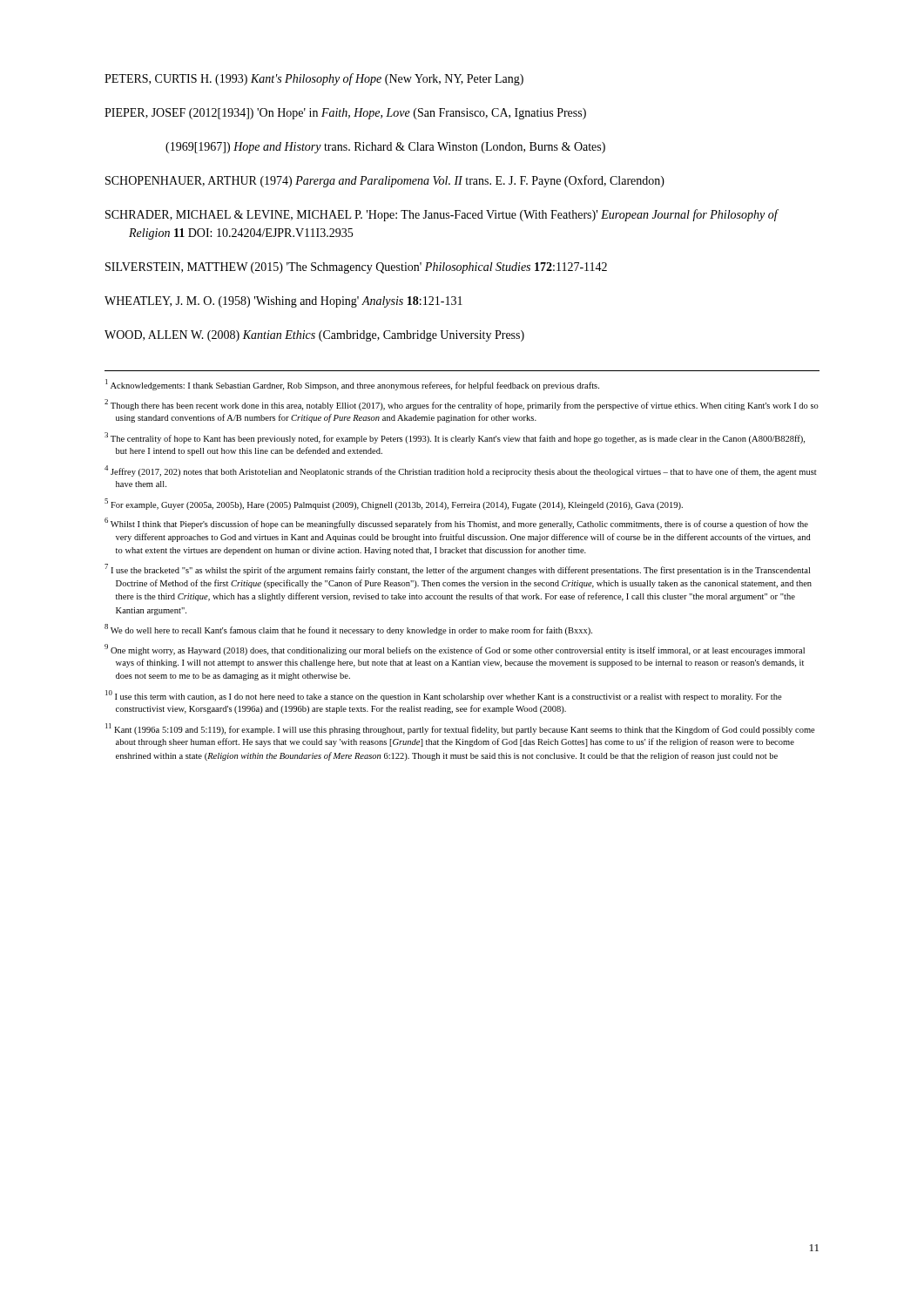Select the block starting "(1969[1967]) Hope and History"

[x=386, y=147]
